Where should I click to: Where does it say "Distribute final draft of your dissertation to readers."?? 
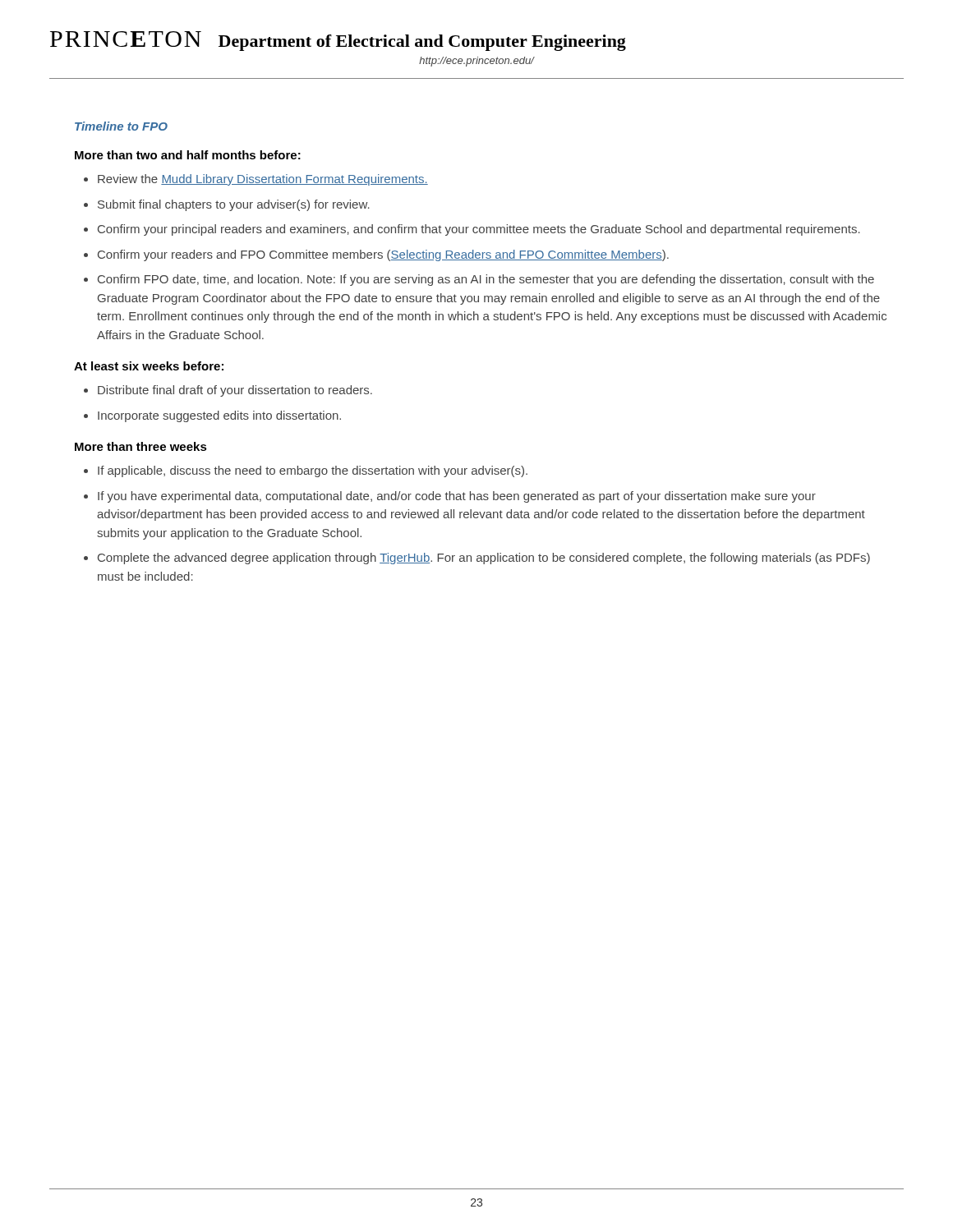click(228, 391)
